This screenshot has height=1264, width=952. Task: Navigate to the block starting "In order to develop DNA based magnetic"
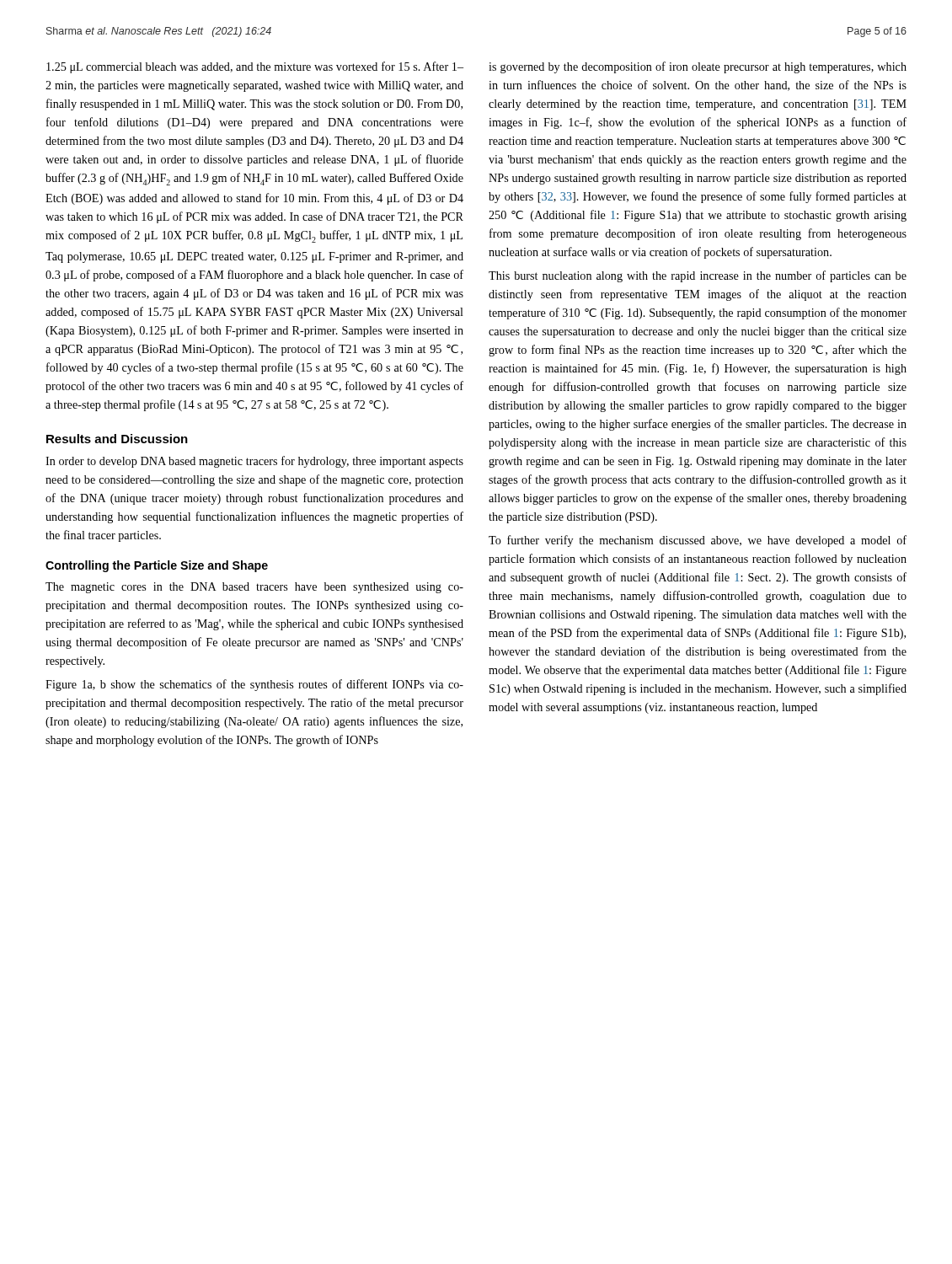254,498
